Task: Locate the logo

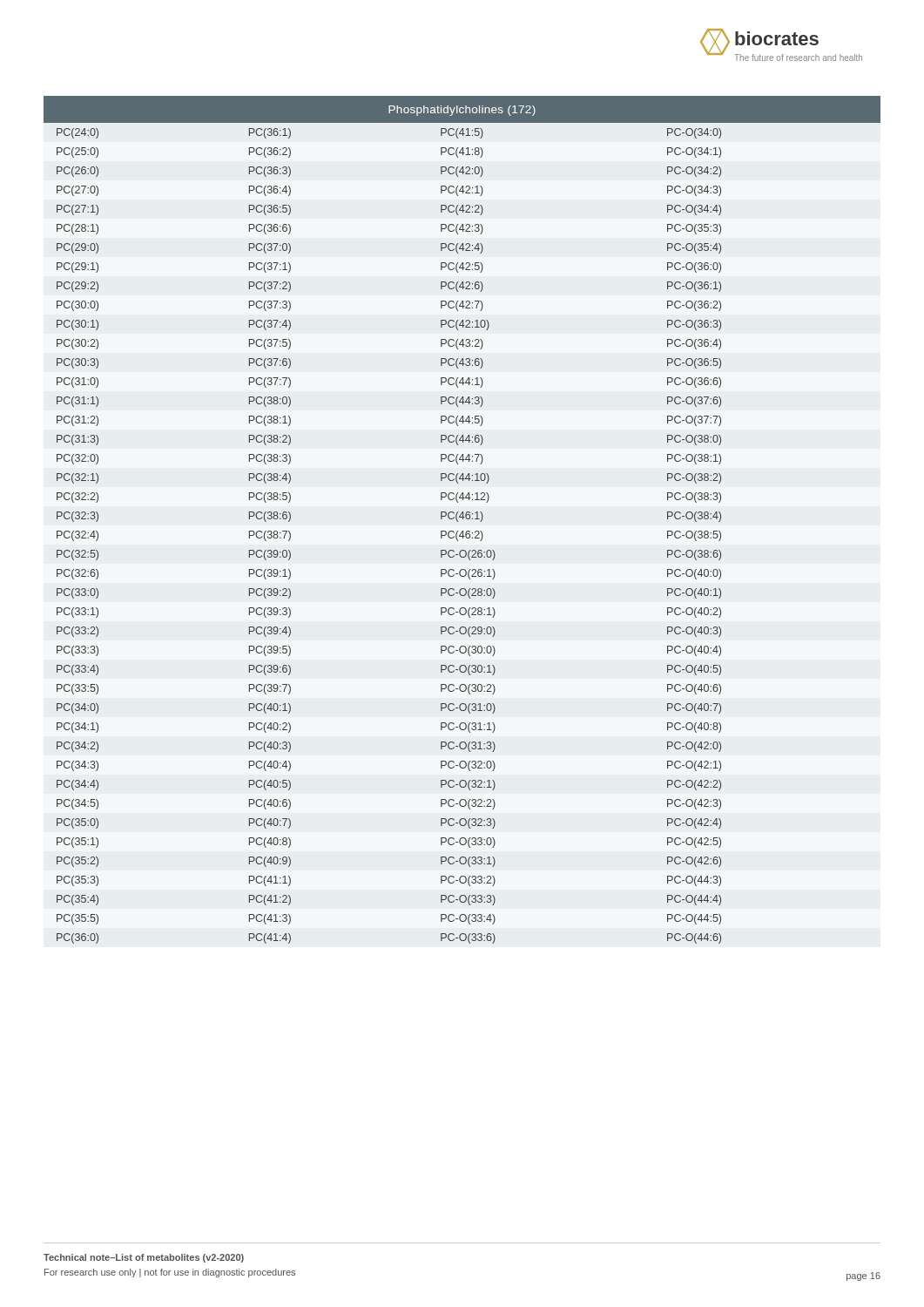Action: pyautogui.click(x=785, y=54)
